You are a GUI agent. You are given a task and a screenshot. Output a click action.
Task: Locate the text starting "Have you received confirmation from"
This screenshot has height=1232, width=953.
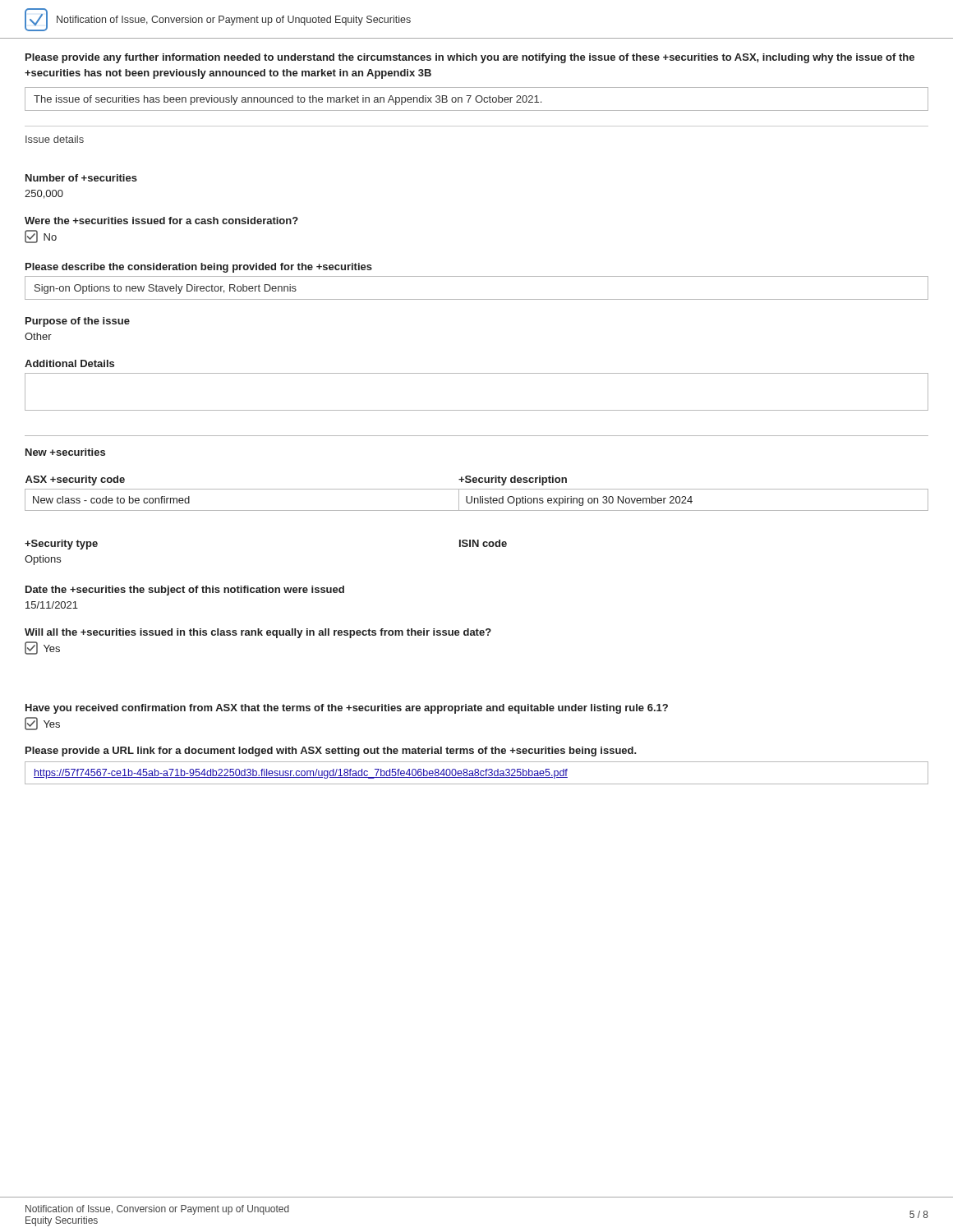(476, 717)
